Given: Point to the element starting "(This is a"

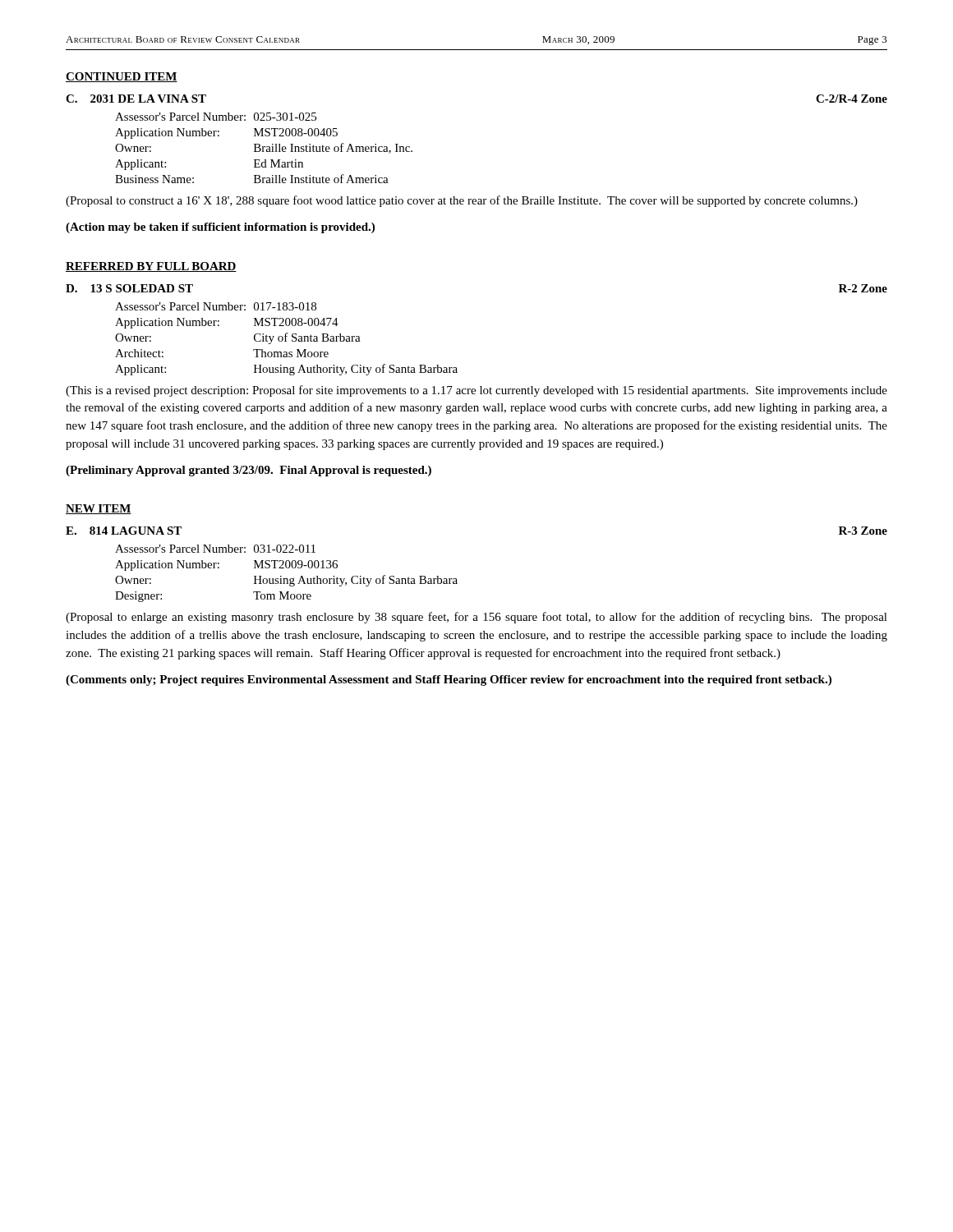Looking at the screenshot, I should click(476, 417).
